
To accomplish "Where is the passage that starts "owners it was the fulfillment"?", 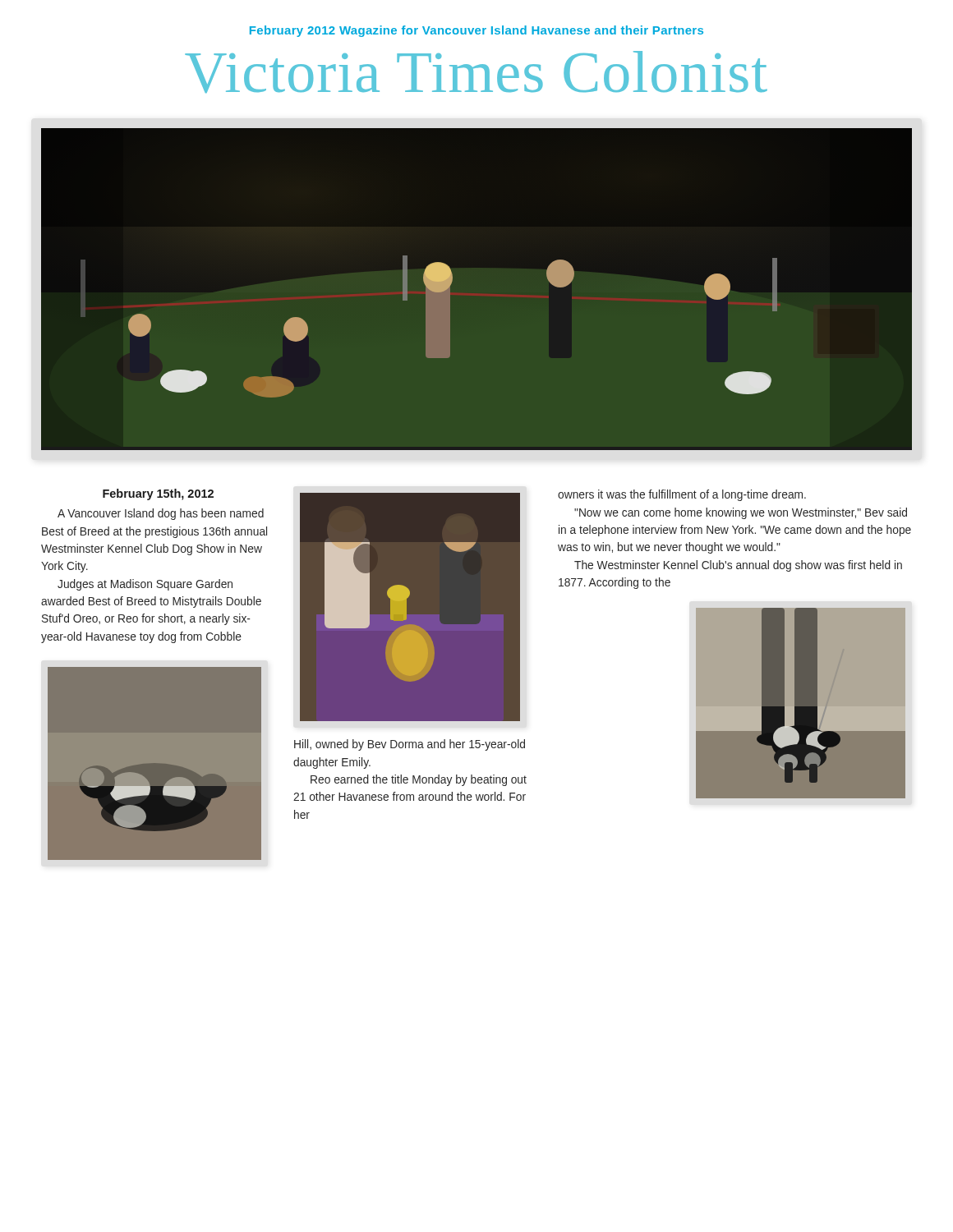I will 735,539.
